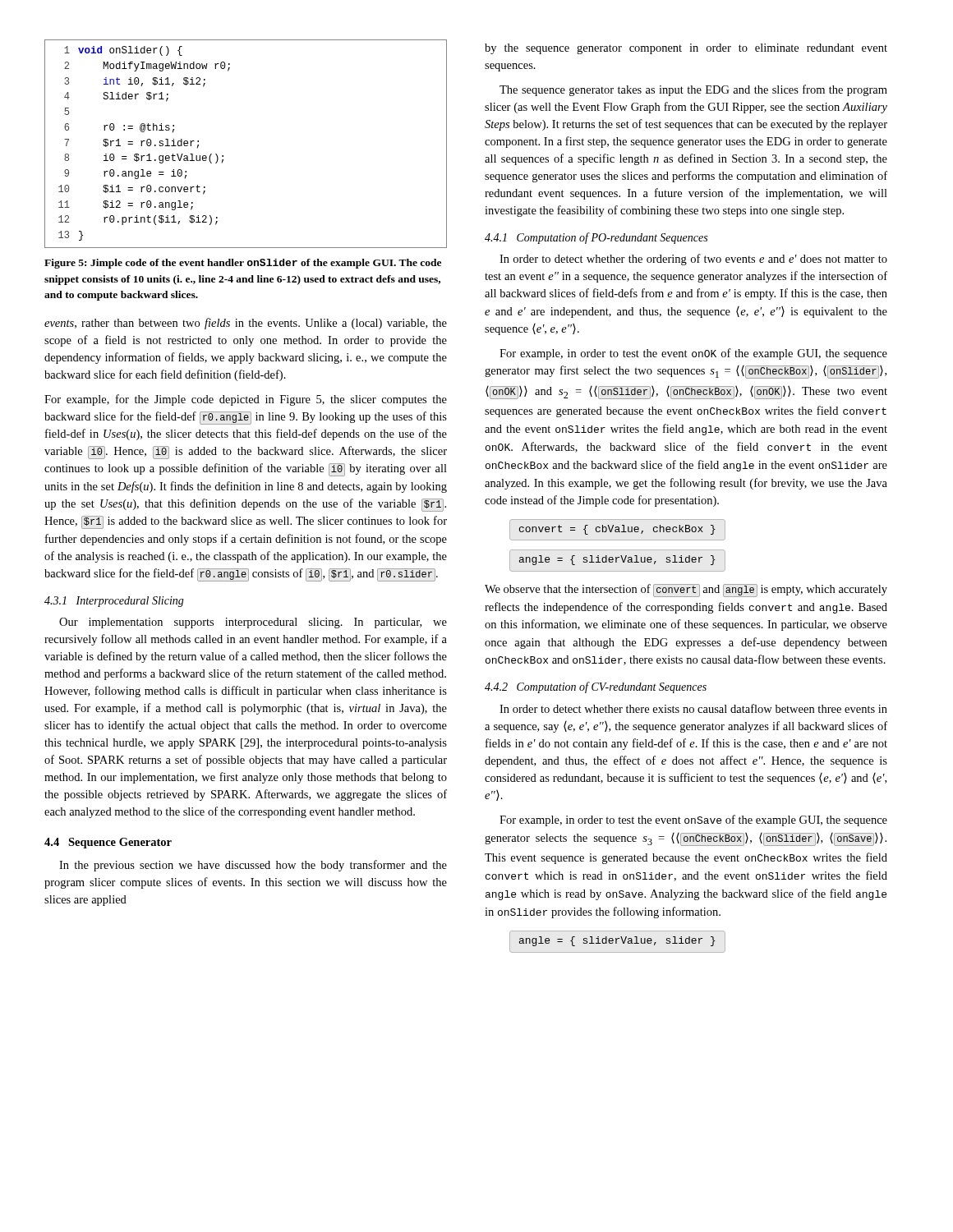The width and height of the screenshot is (953, 1232).
Task: Find the text block with the text "In order to detect whether there"
Action: click(686, 811)
